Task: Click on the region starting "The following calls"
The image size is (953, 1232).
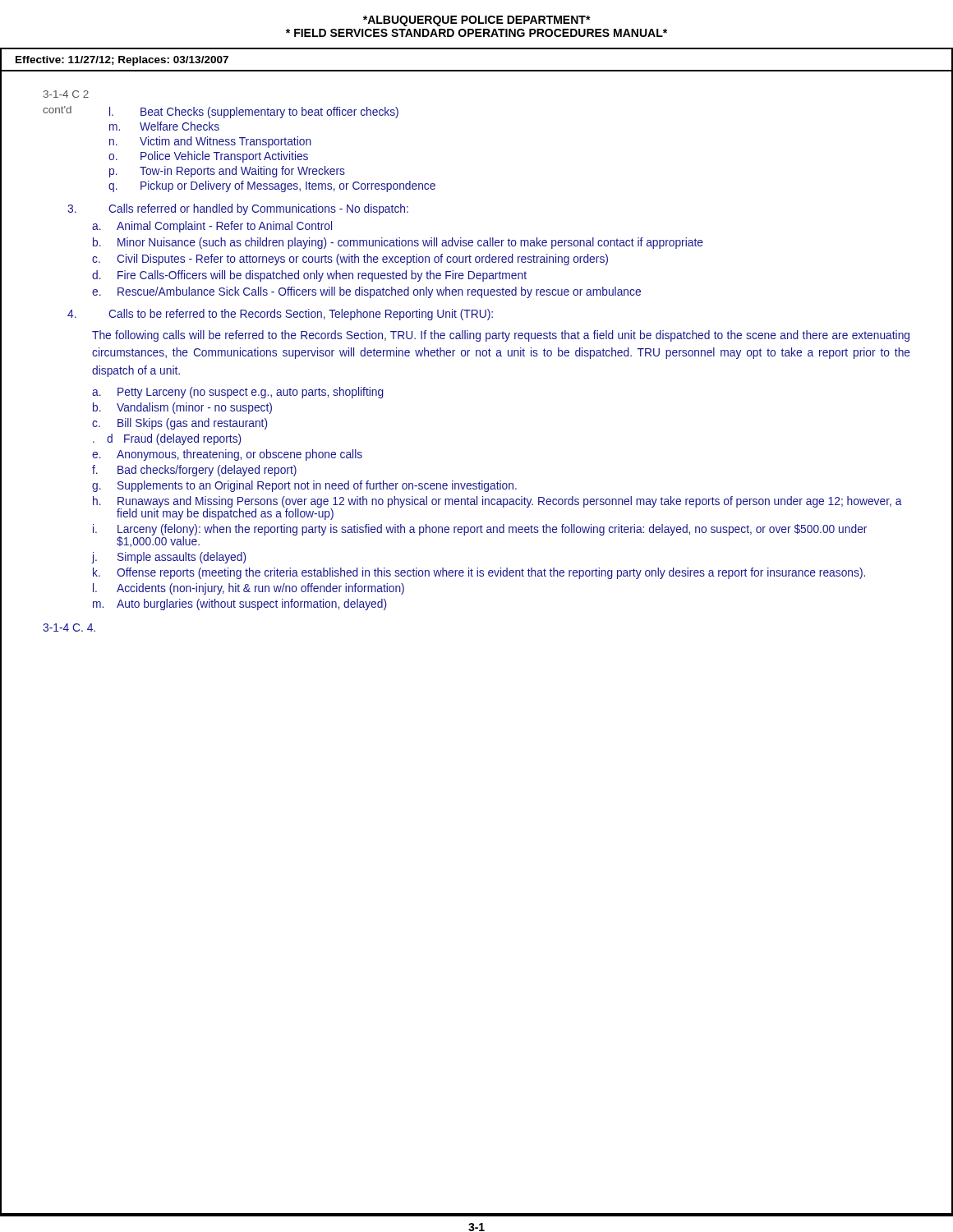Action: click(x=501, y=353)
